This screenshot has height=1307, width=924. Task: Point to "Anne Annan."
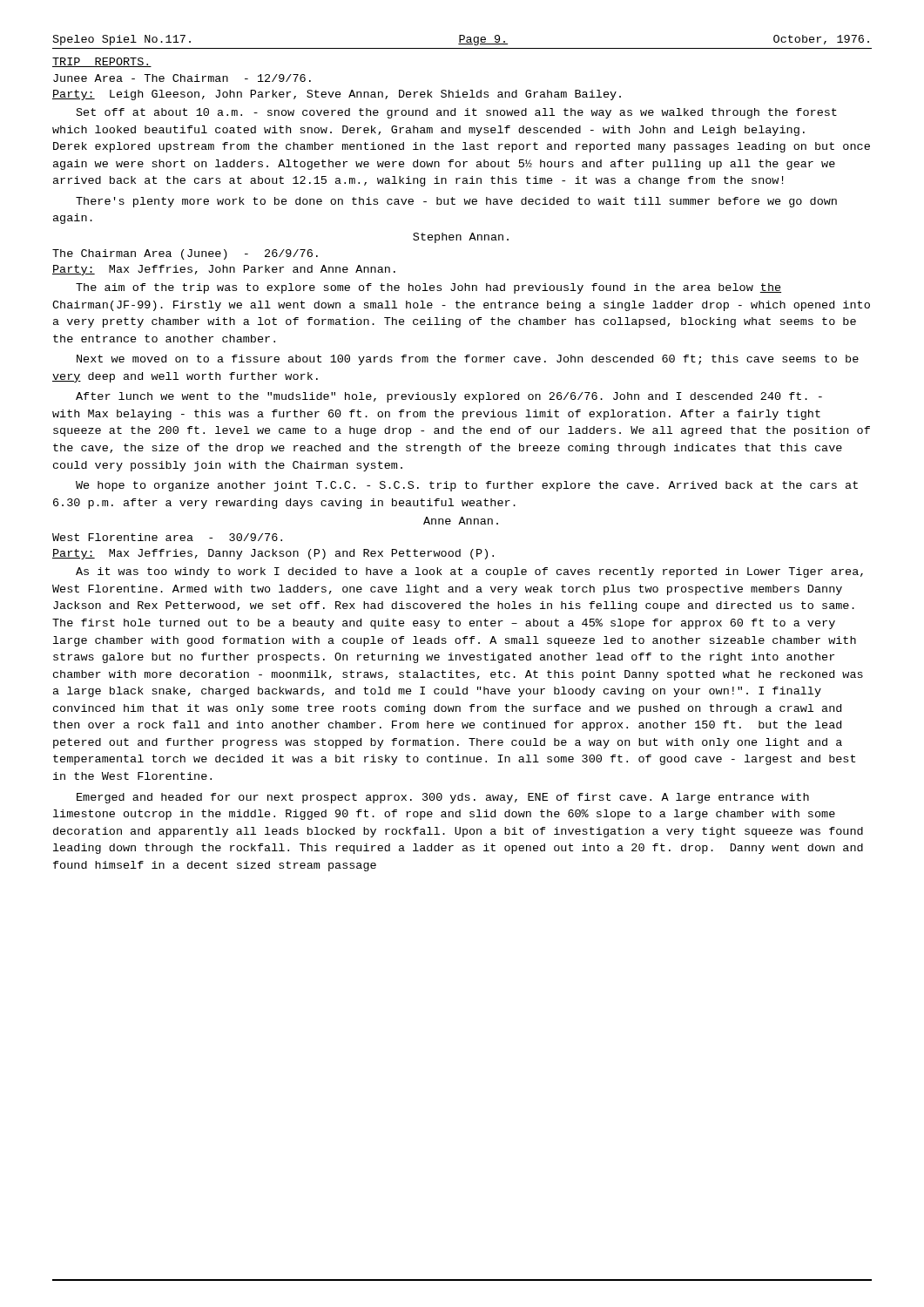[462, 522]
